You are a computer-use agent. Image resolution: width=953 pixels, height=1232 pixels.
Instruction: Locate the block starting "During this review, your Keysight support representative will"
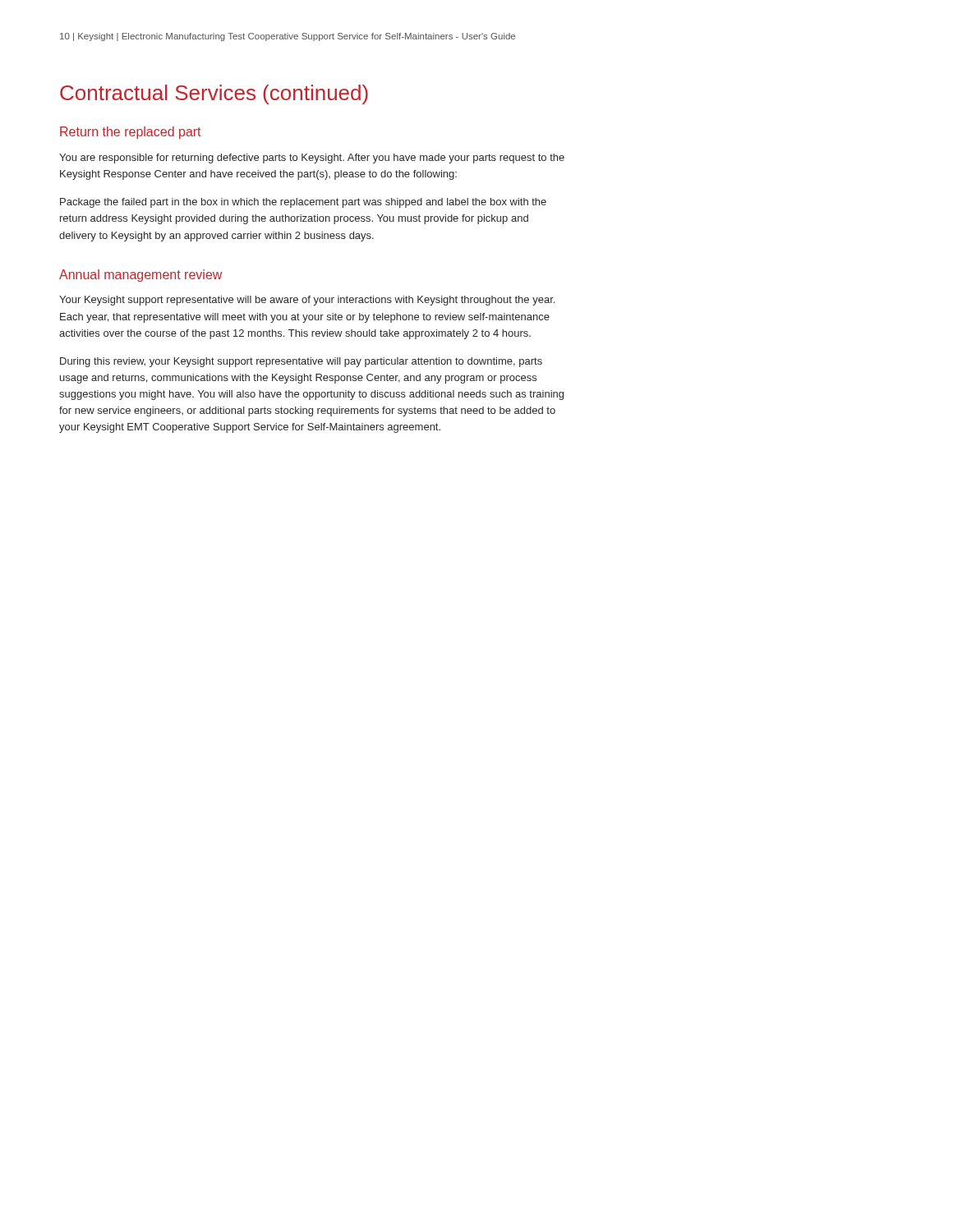point(312,394)
